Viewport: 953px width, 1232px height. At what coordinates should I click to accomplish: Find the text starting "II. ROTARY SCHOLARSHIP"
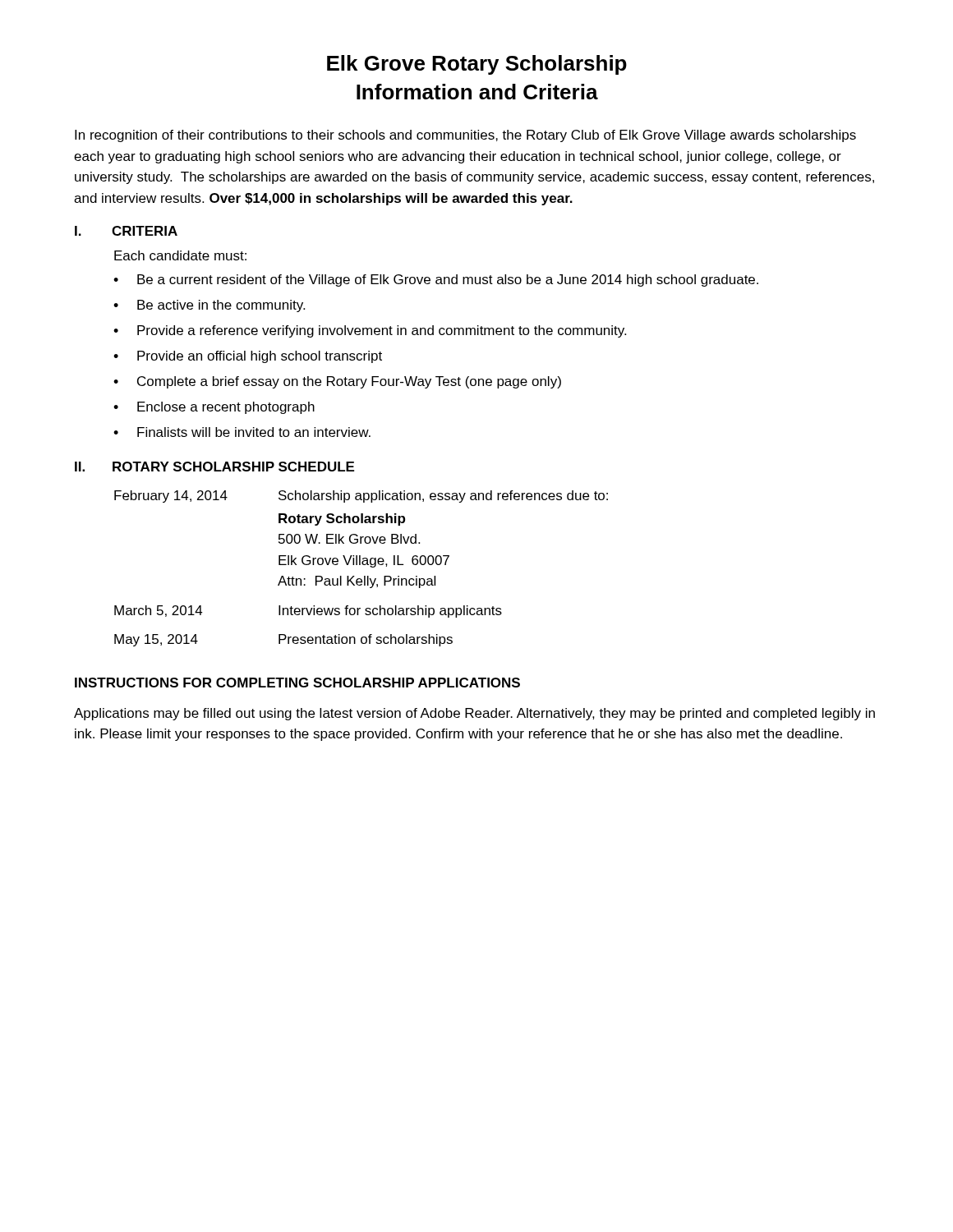pyautogui.click(x=214, y=467)
